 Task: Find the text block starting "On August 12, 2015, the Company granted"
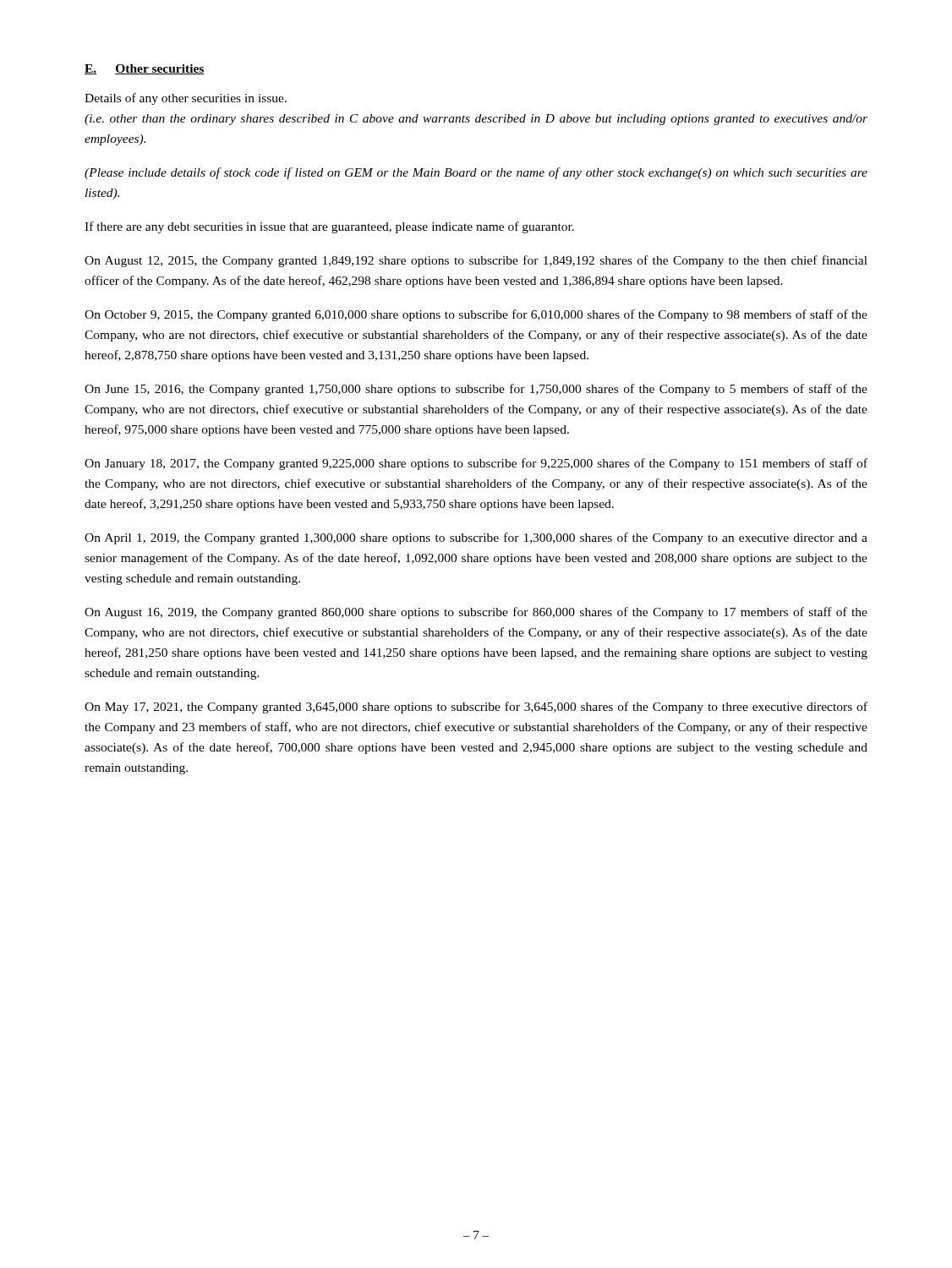point(476,270)
